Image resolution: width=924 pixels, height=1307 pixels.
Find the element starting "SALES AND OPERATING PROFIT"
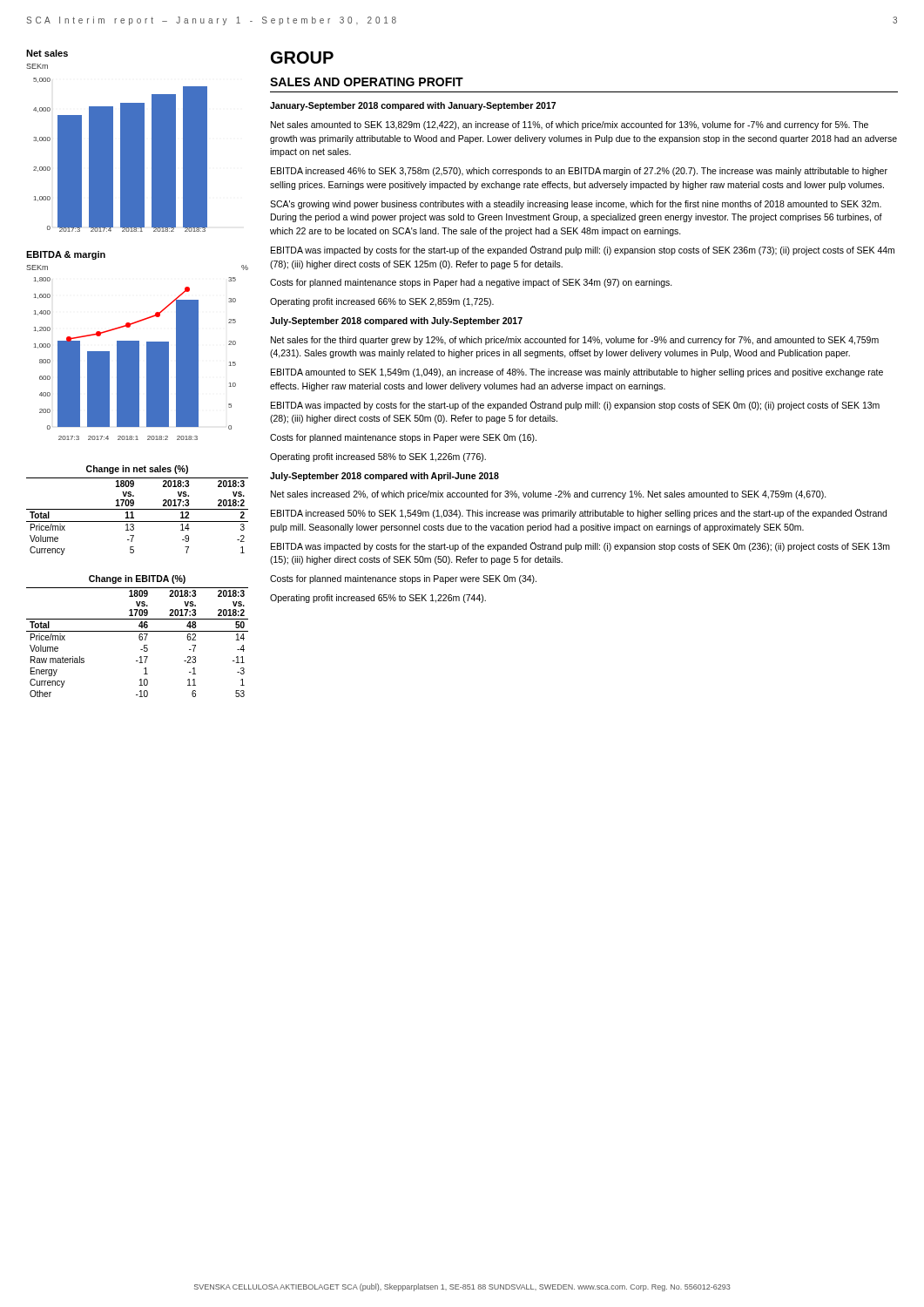pyautogui.click(x=367, y=82)
